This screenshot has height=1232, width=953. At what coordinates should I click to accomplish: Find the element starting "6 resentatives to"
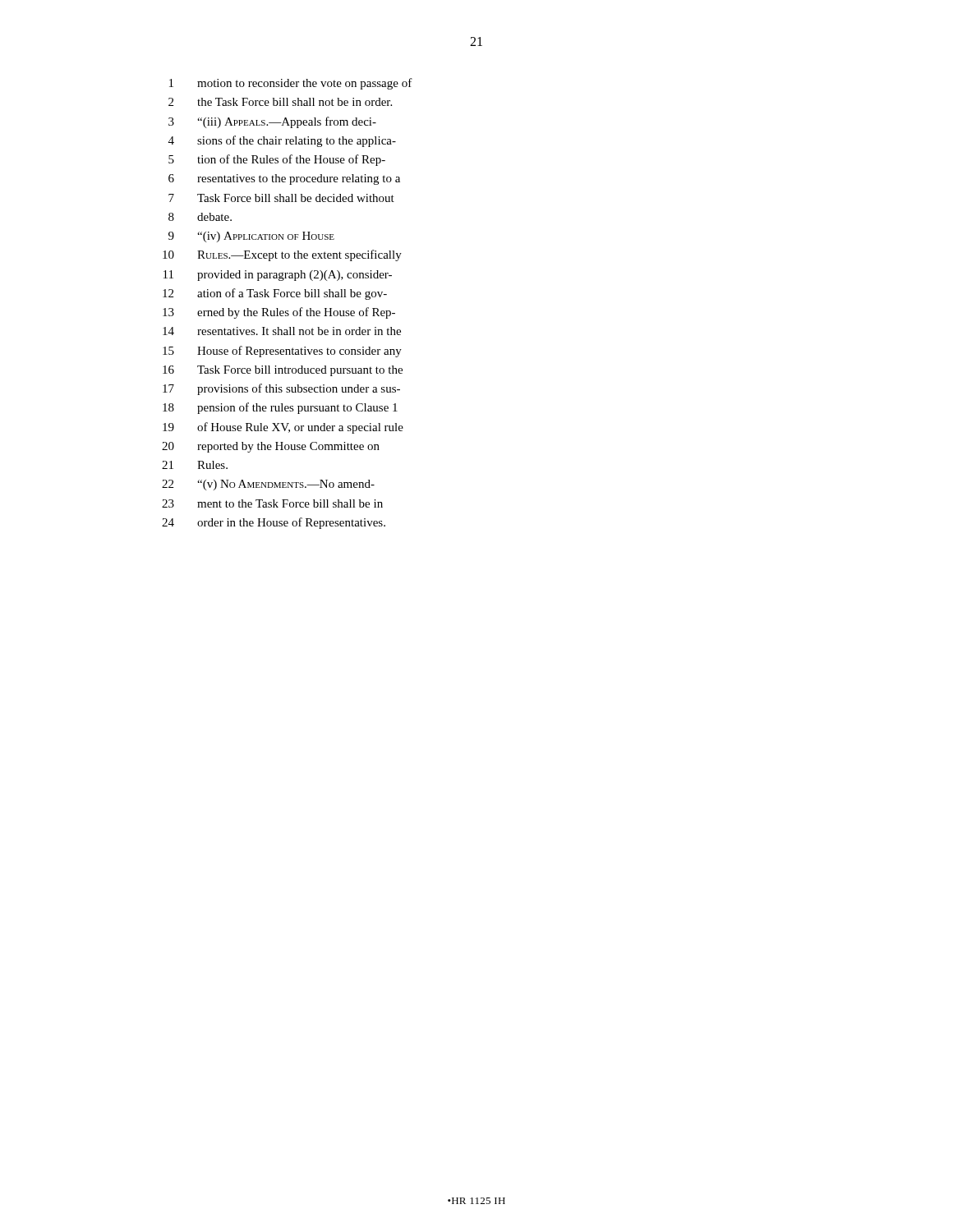266,179
